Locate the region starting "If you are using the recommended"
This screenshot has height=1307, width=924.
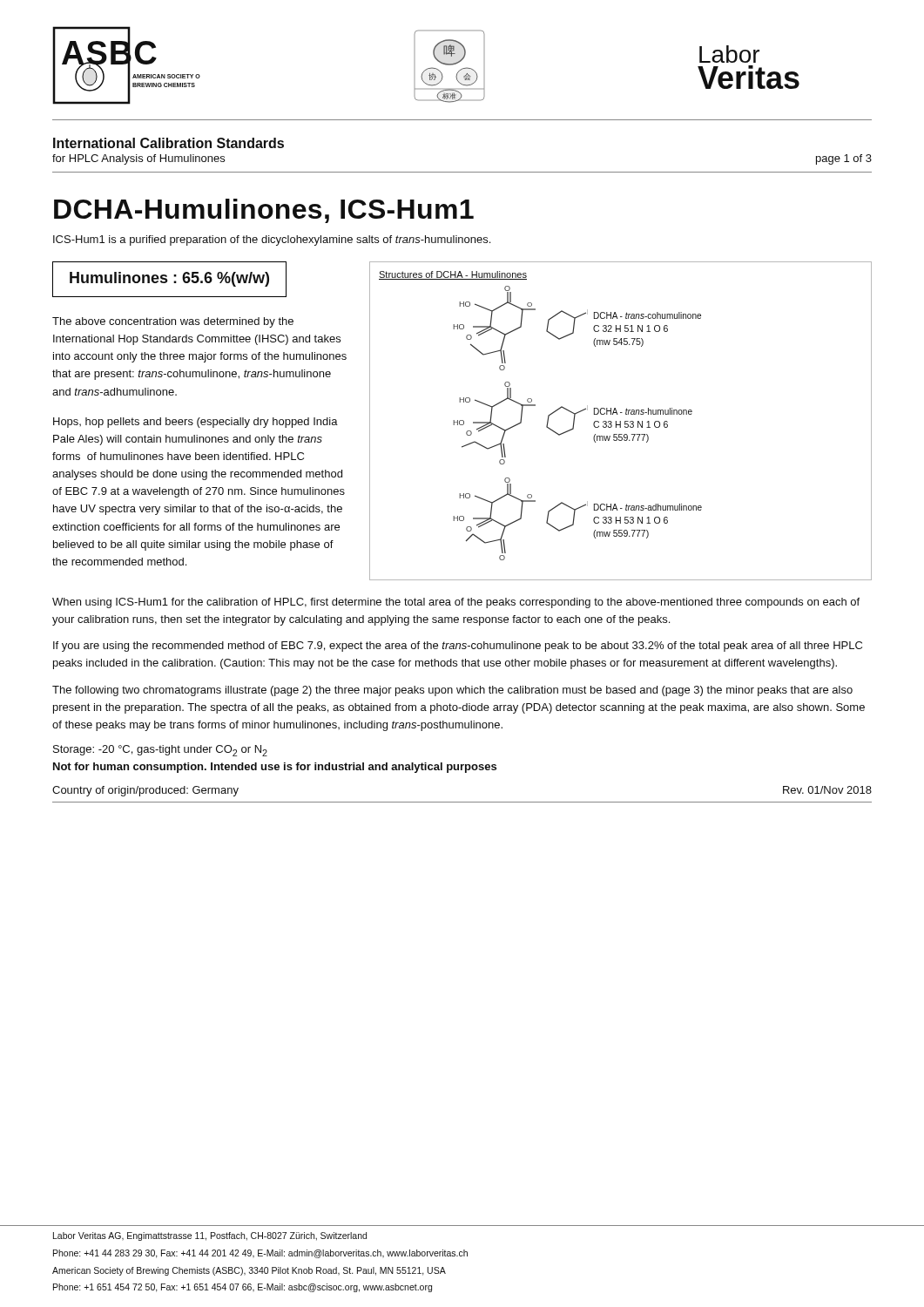coord(458,654)
